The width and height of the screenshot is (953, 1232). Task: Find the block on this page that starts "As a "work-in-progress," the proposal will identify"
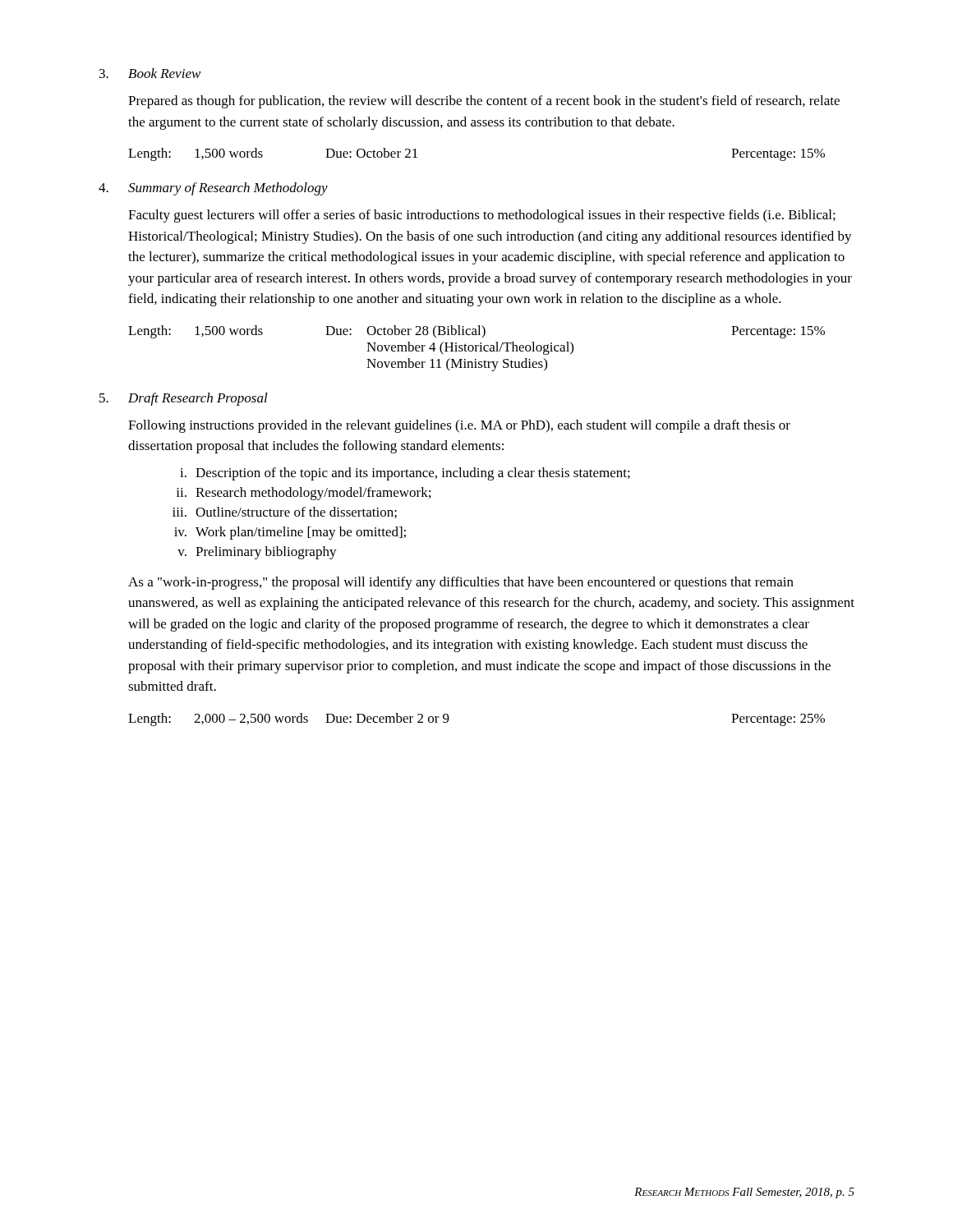click(x=491, y=634)
